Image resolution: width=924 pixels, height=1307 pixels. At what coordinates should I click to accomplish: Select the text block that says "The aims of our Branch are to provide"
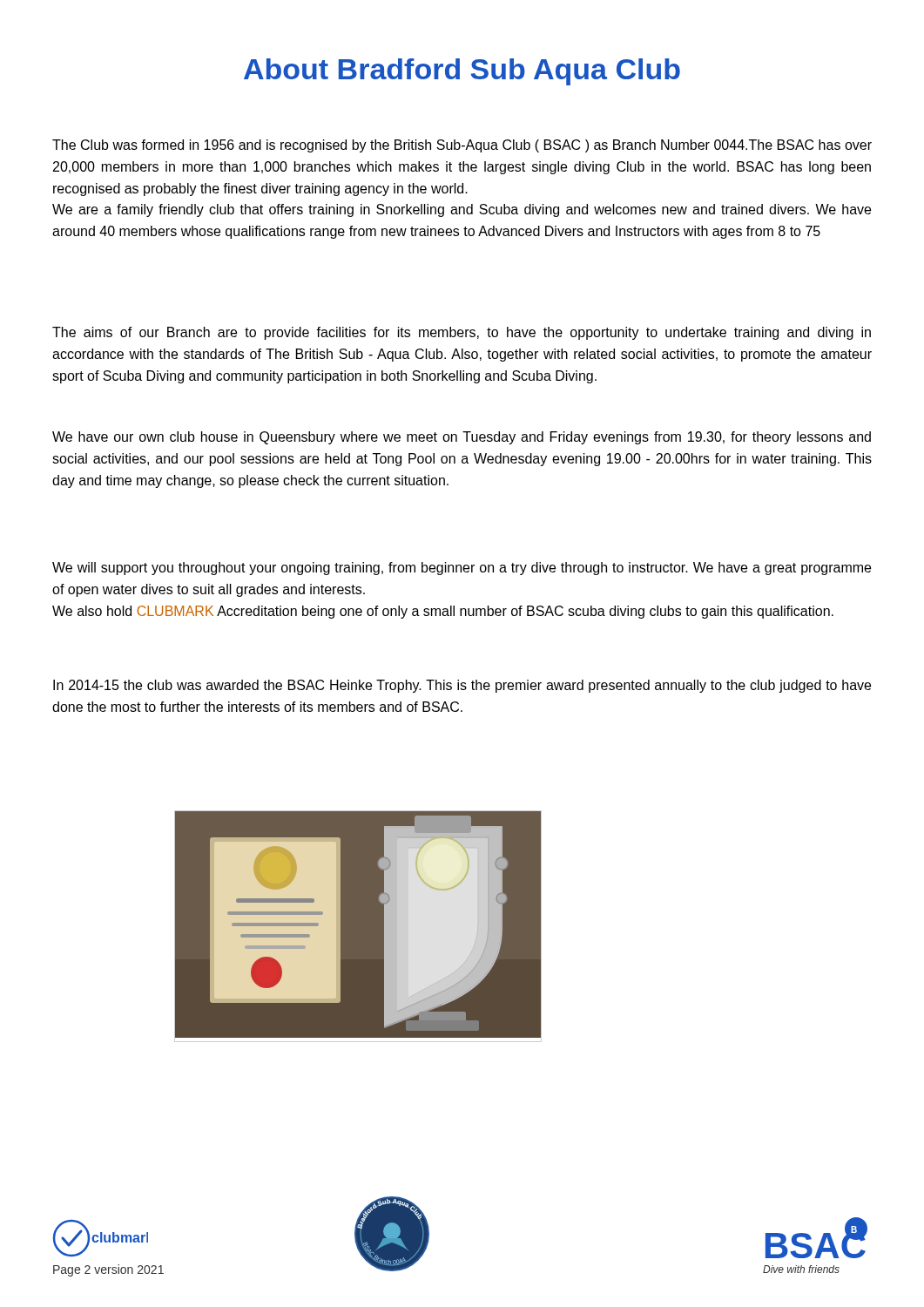[462, 354]
